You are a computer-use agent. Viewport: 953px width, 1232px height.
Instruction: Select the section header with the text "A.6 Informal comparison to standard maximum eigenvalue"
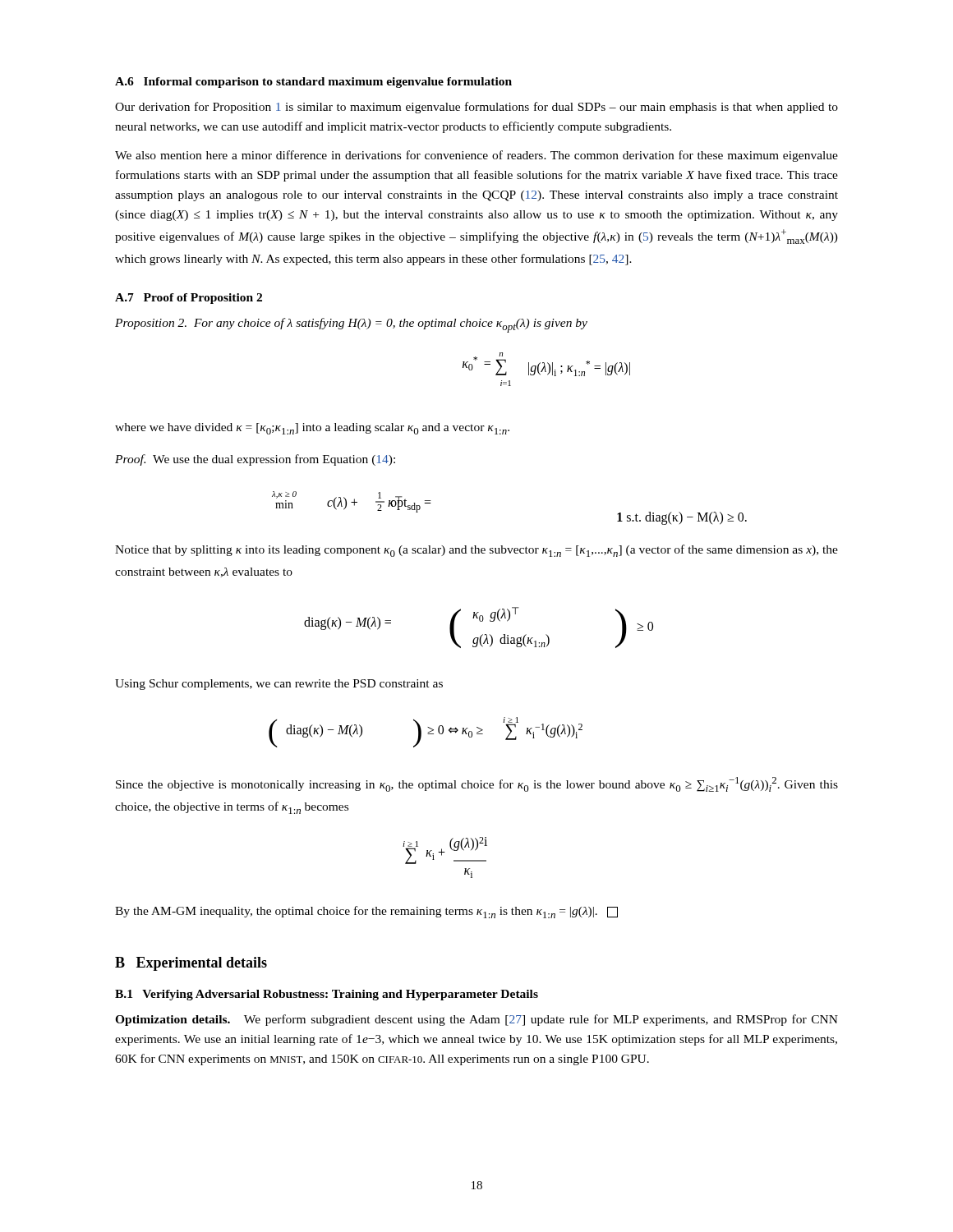(313, 81)
